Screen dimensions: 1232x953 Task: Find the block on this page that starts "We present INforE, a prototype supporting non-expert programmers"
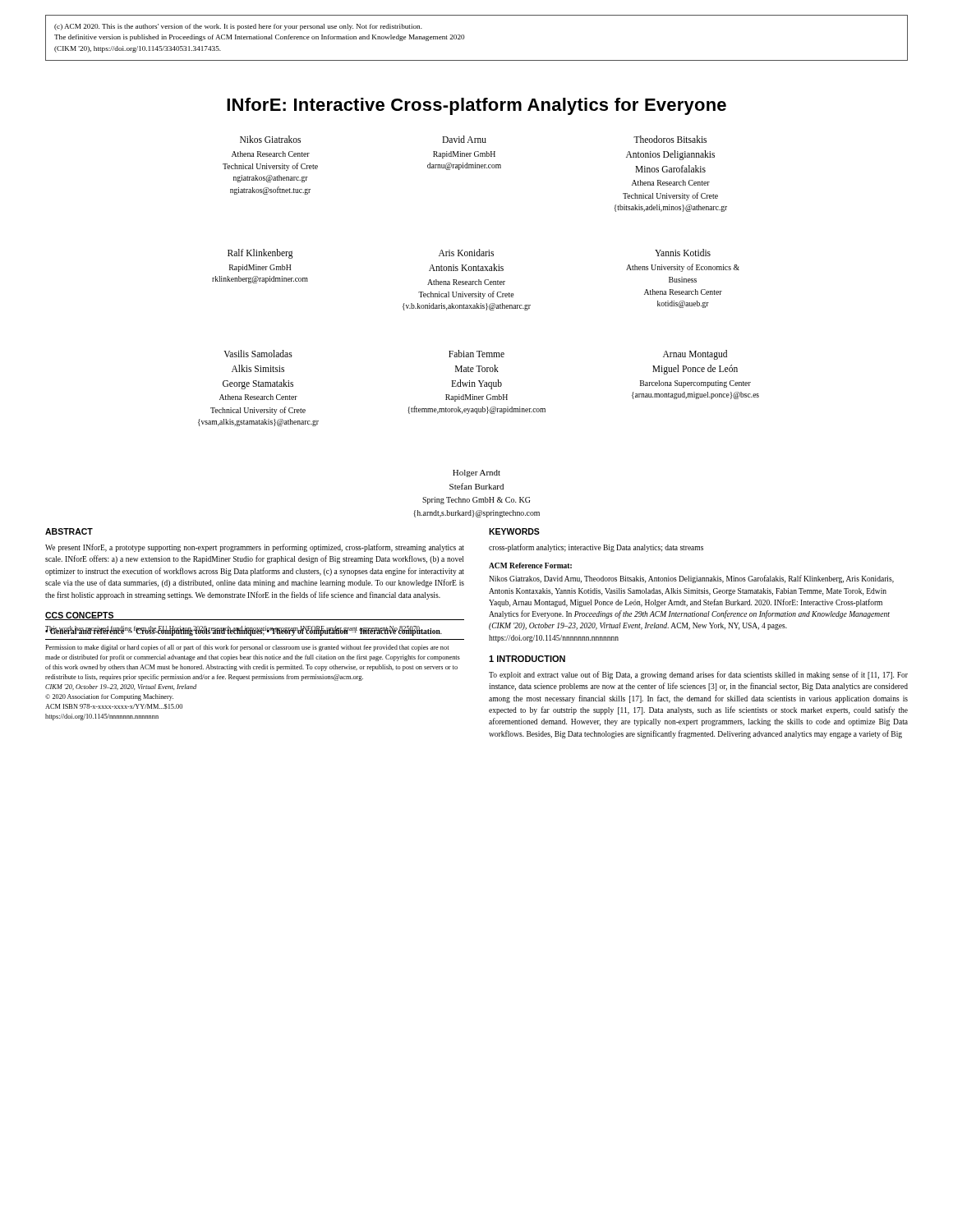(255, 571)
